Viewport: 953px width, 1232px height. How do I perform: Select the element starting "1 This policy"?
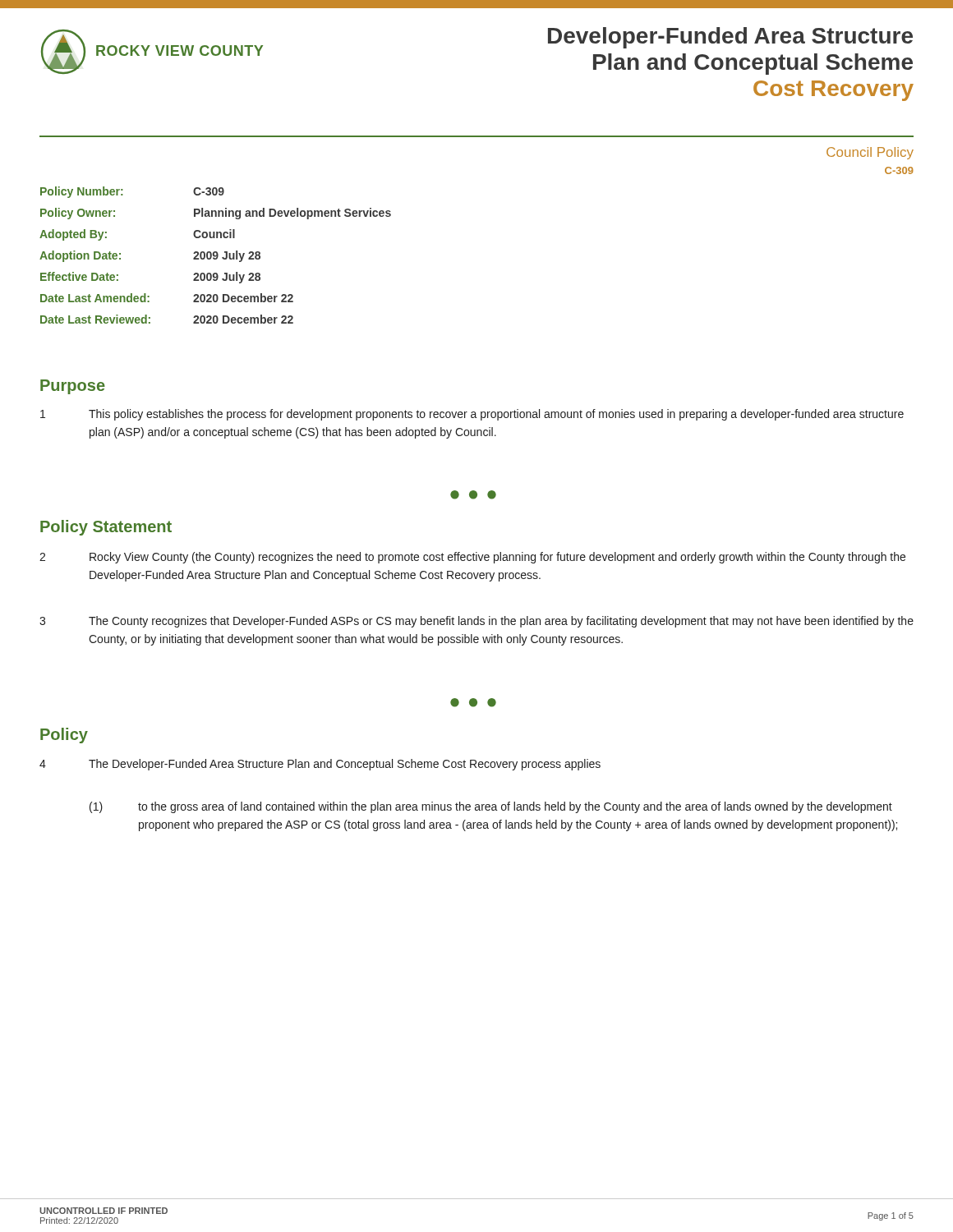(476, 424)
